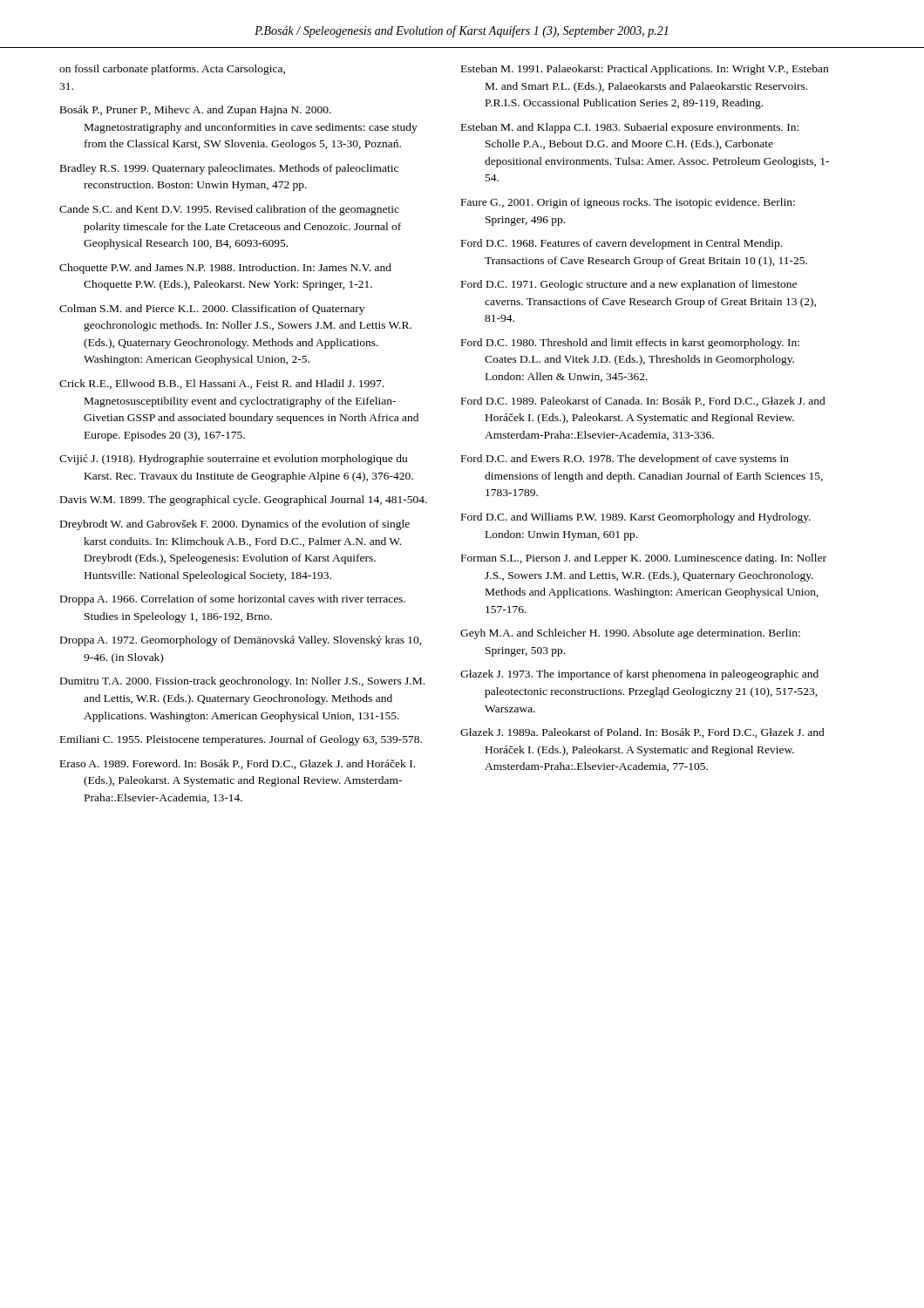Where is the passage that starts "Faure G., 2001. Origin of igneous rocks. The"?

click(x=628, y=210)
